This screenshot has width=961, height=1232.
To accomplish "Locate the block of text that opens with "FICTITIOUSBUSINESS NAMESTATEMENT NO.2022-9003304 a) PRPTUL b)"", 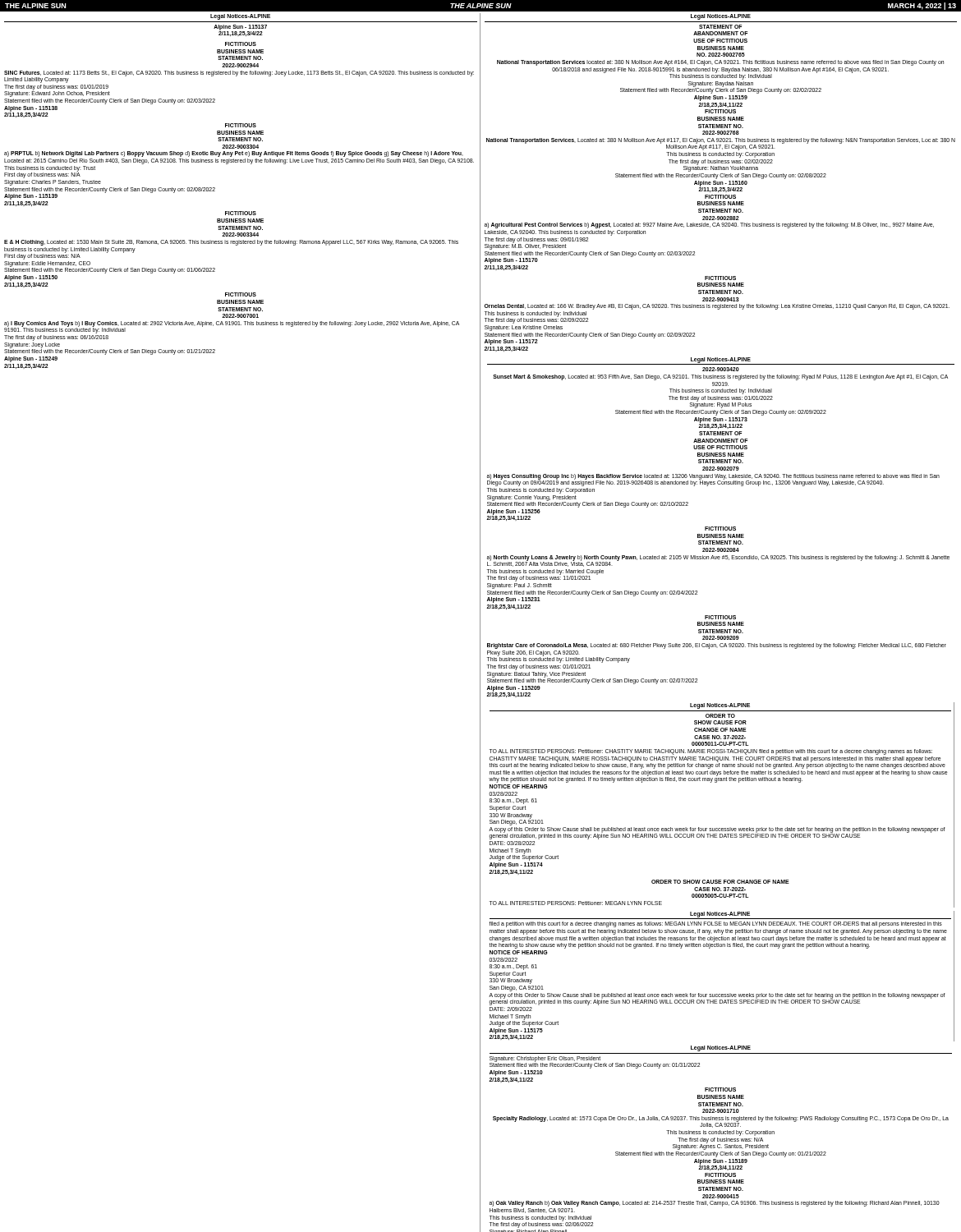I will (x=240, y=164).
